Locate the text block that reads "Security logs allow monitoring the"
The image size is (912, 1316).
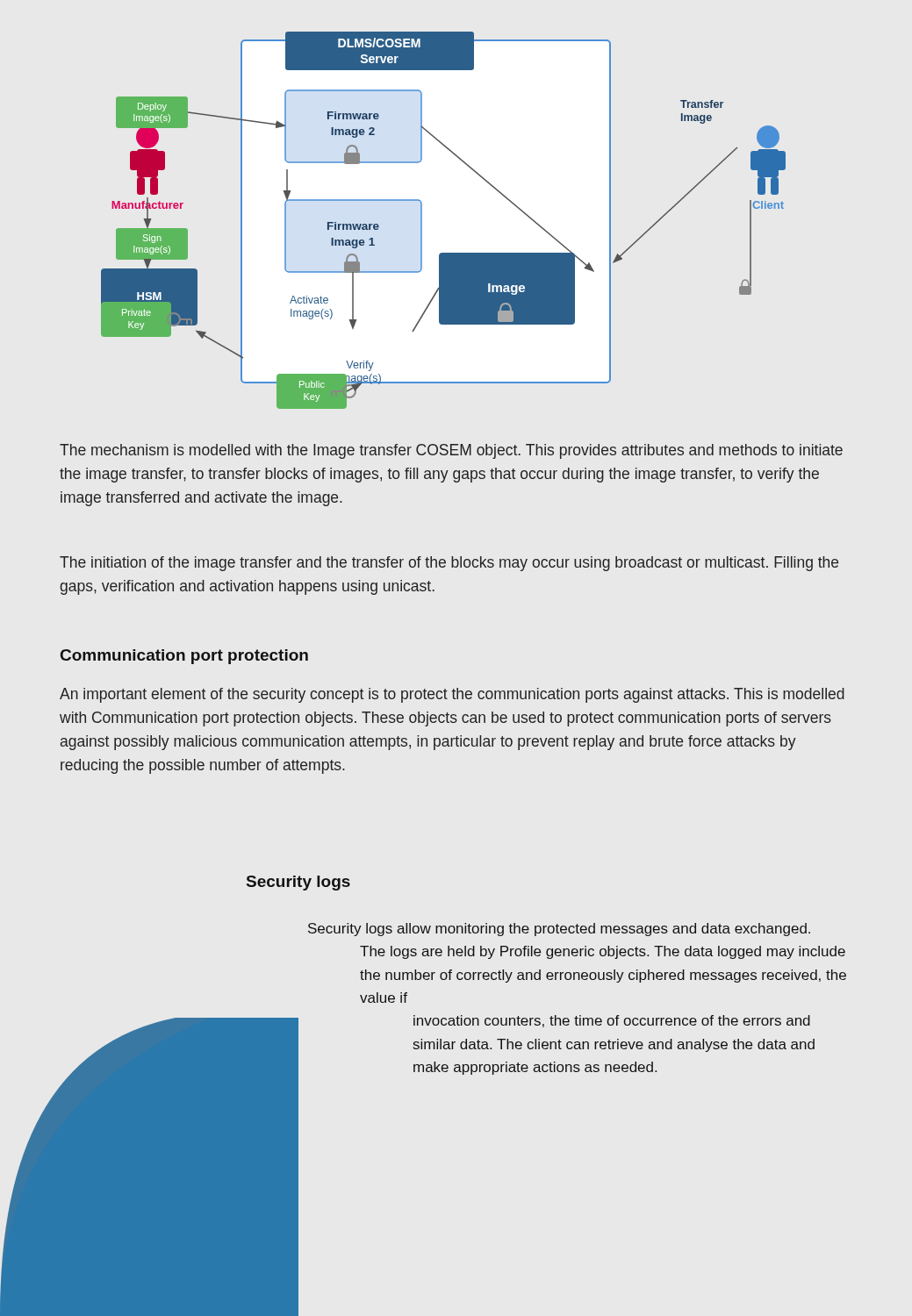(559, 930)
